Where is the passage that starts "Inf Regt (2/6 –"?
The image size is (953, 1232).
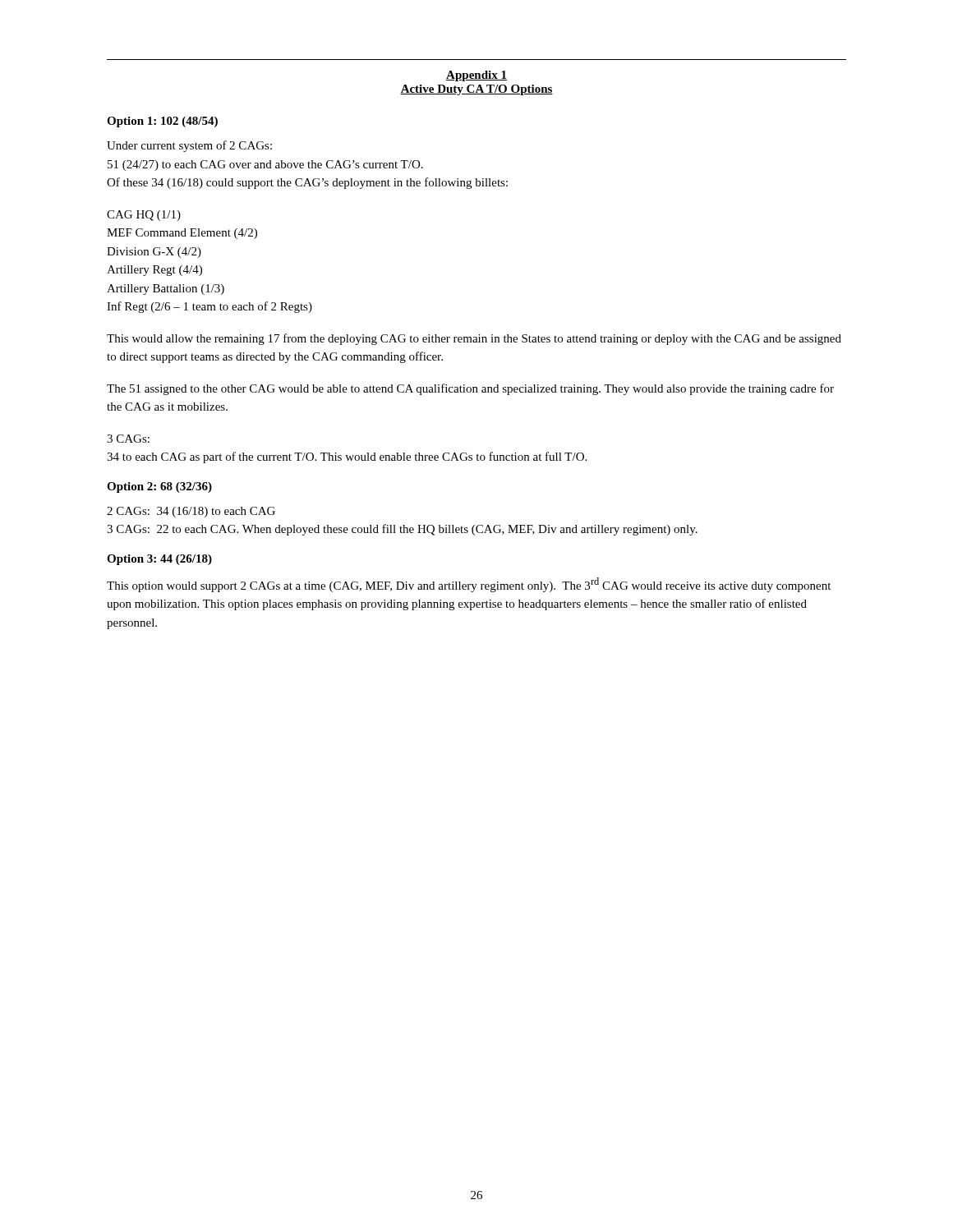(209, 306)
